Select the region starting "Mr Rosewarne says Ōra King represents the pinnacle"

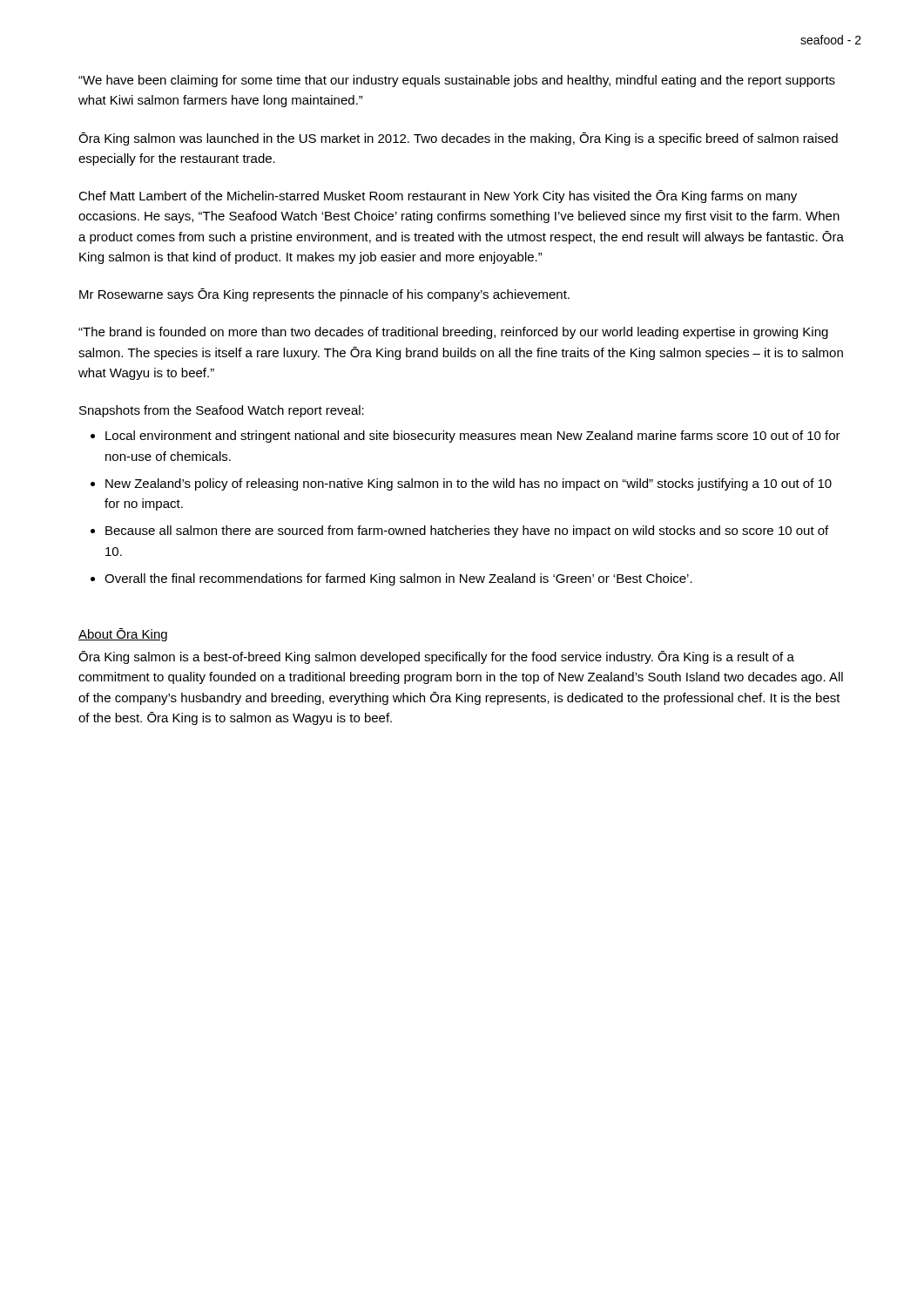(324, 294)
